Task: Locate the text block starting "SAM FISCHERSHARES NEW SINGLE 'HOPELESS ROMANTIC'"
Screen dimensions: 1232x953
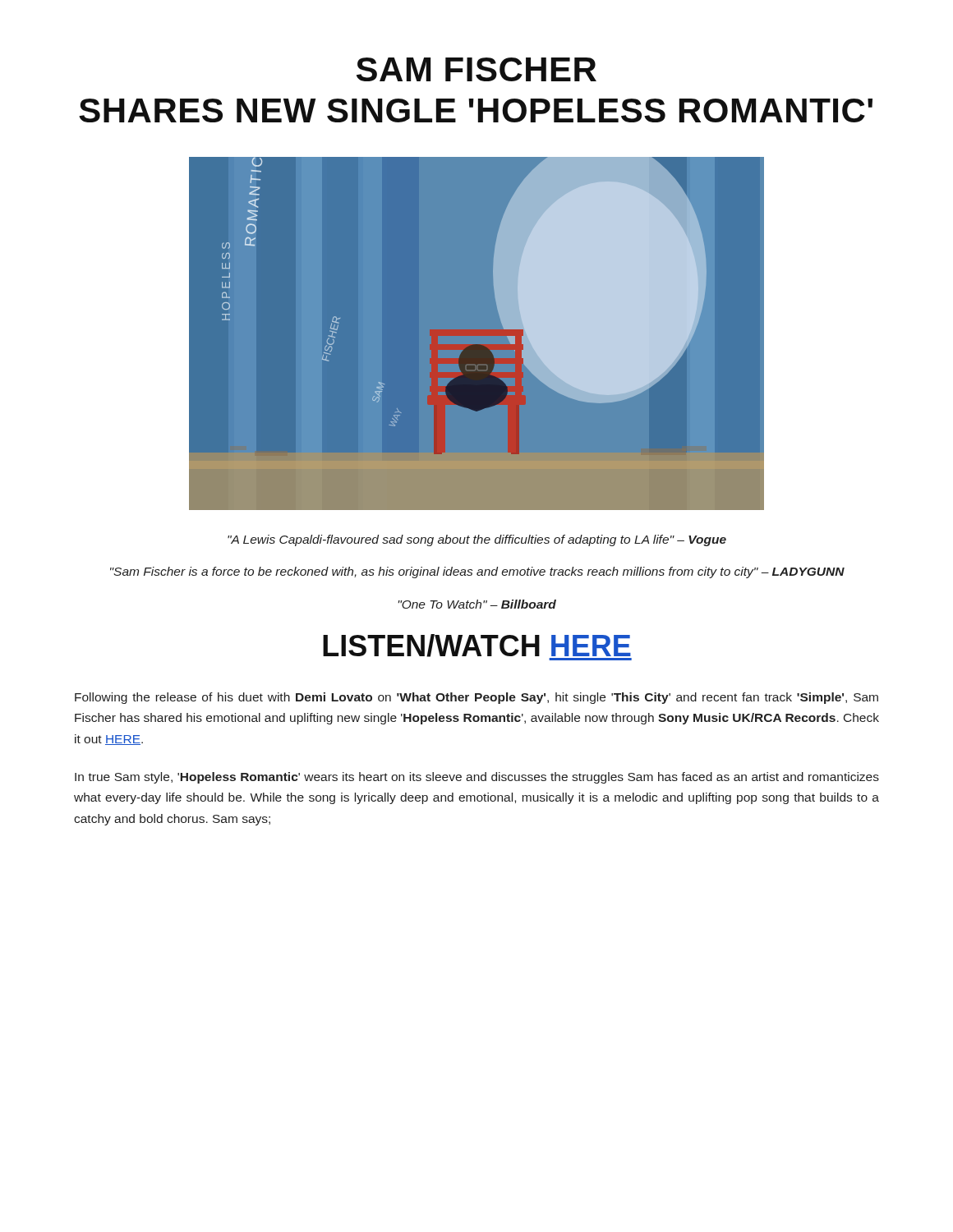Action: pos(476,91)
